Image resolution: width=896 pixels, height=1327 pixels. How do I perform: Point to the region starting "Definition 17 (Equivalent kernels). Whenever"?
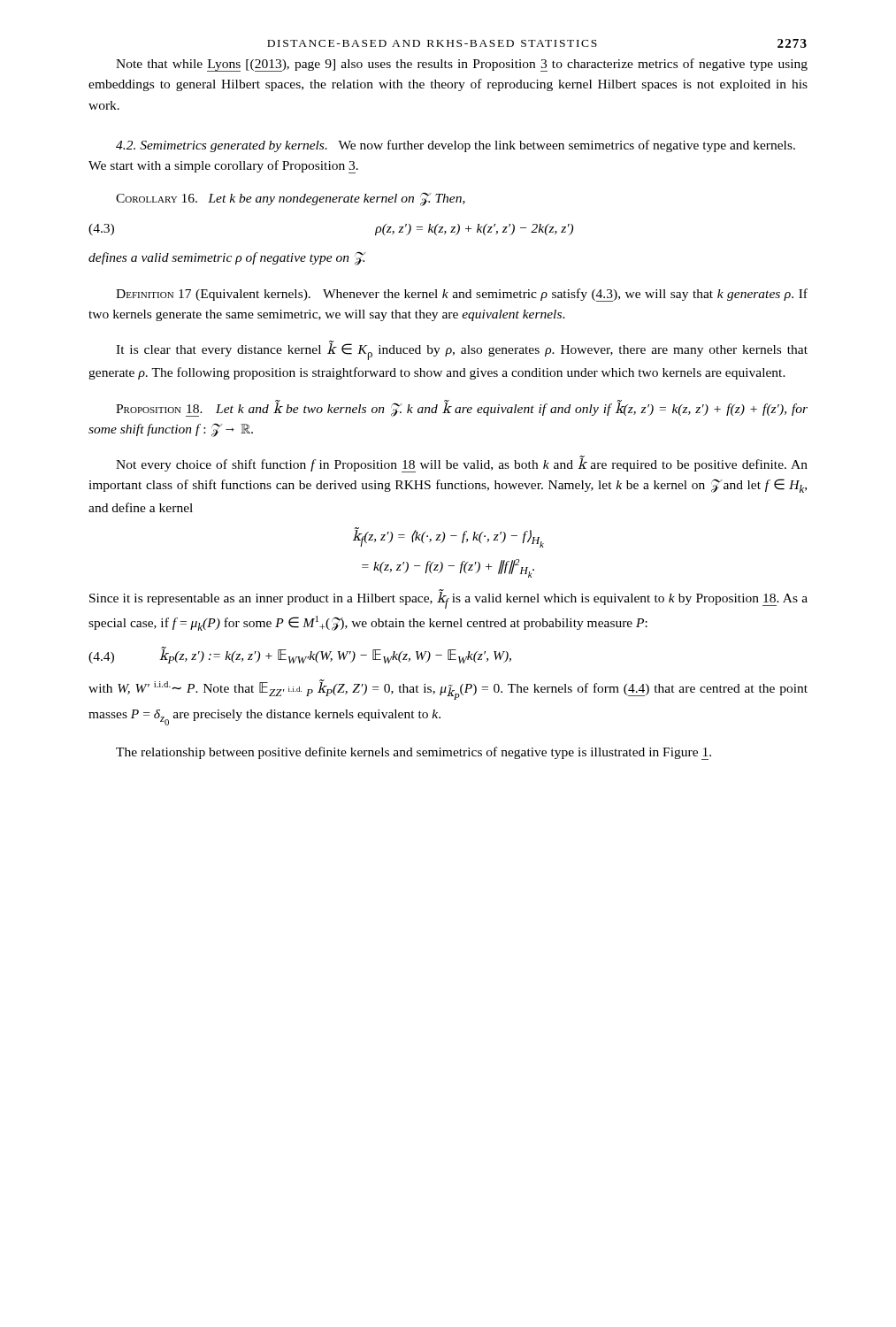pos(448,304)
